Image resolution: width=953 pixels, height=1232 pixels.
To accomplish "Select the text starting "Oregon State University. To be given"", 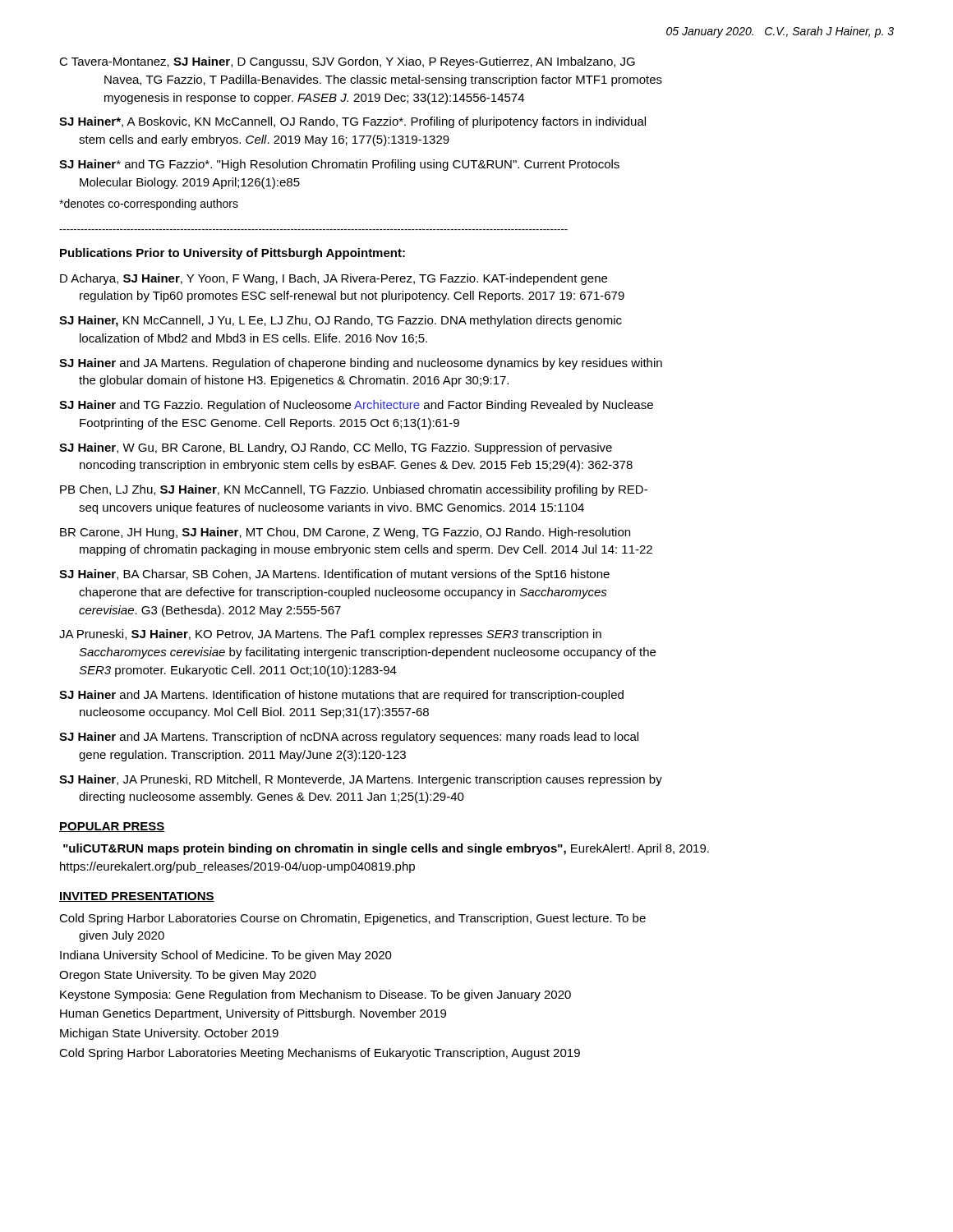I will (188, 974).
